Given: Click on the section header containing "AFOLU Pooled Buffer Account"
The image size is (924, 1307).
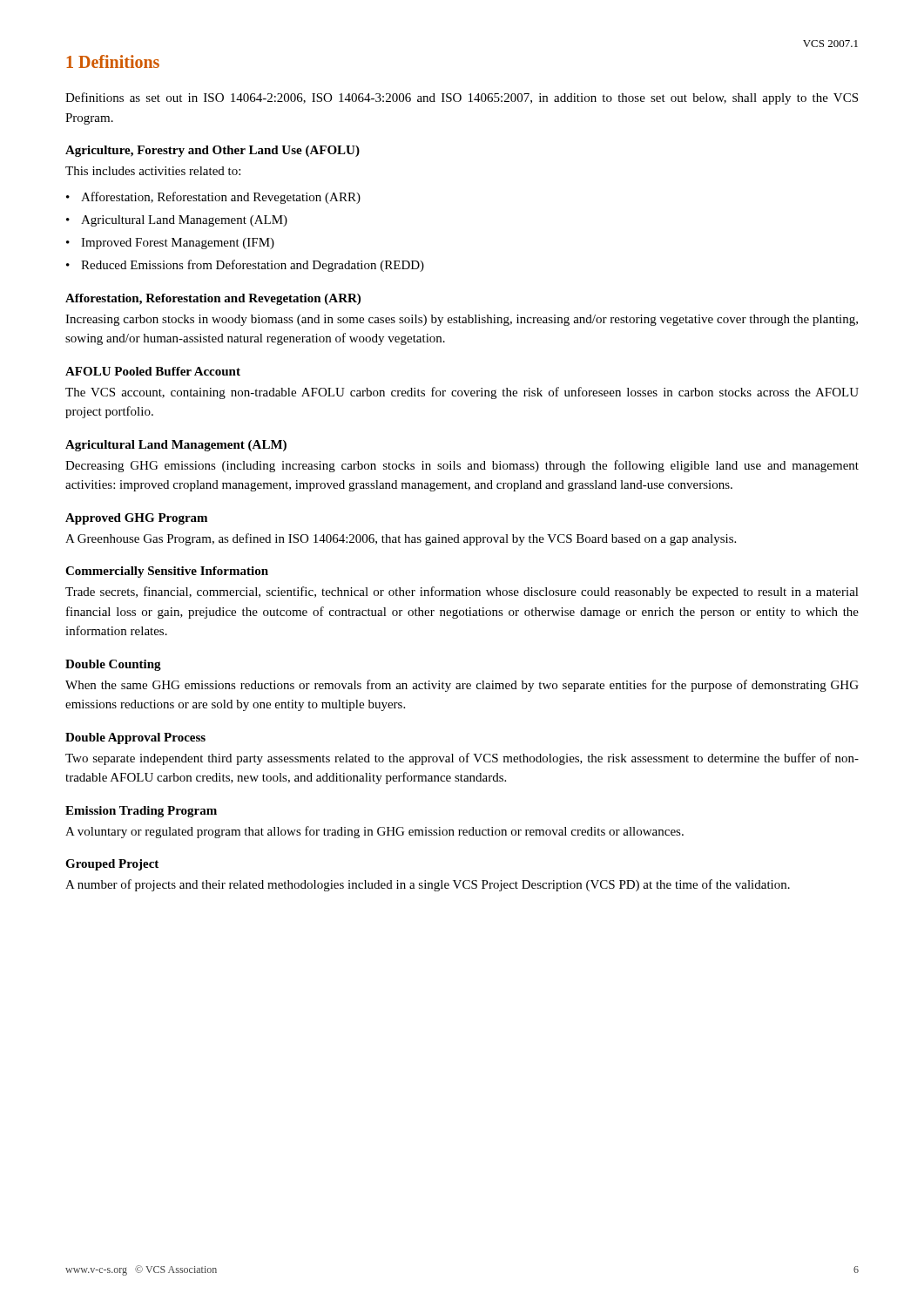Looking at the screenshot, I should point(153,371).
